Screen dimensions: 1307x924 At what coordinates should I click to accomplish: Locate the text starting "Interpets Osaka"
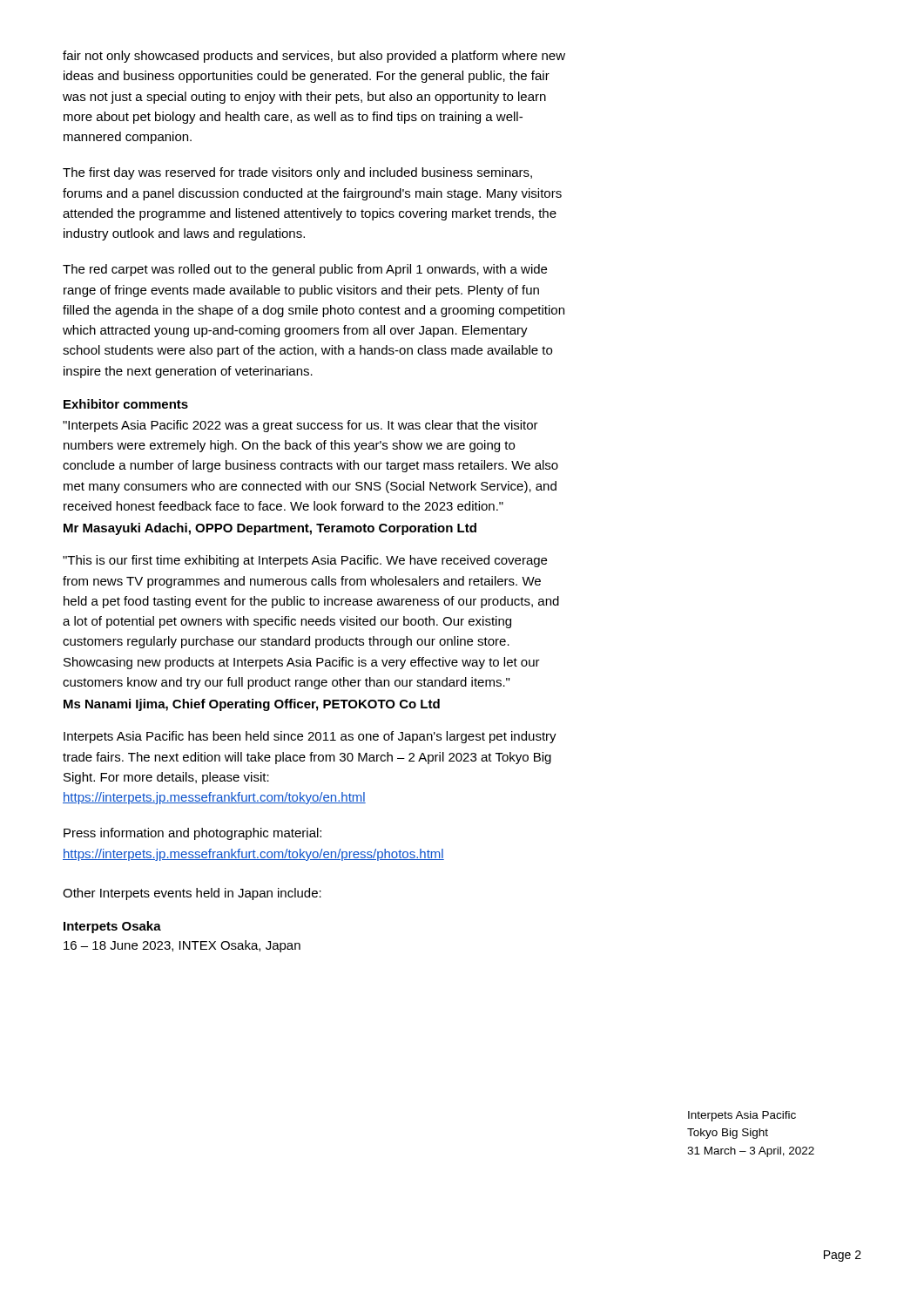point(112,926)
